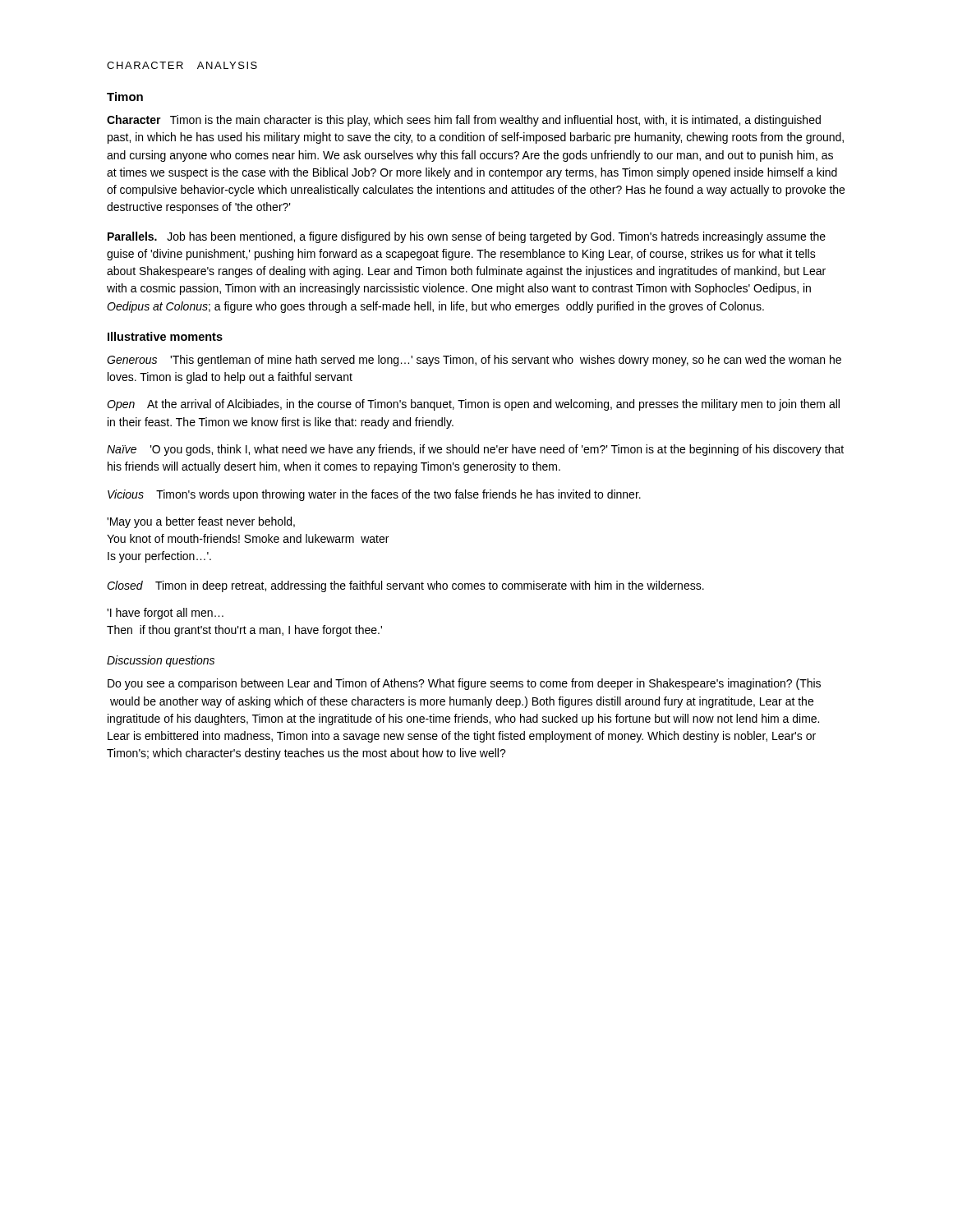The width and height of the screenshot is (953, 1232).
Task: Point to the block beginning "Parallels. Job has been mentioned, a"
Action: coord(466,271)
